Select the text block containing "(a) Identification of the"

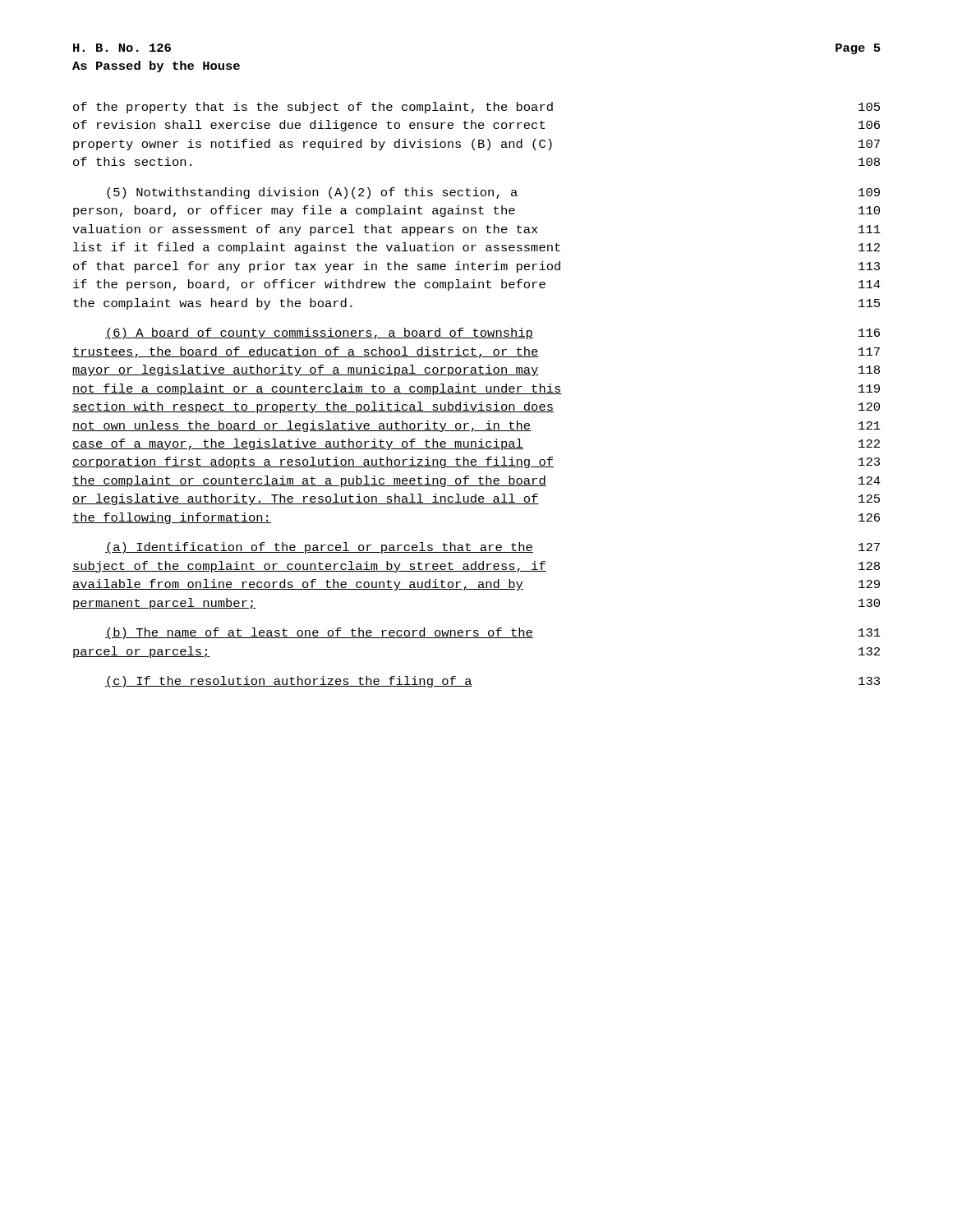click(476, 576)
